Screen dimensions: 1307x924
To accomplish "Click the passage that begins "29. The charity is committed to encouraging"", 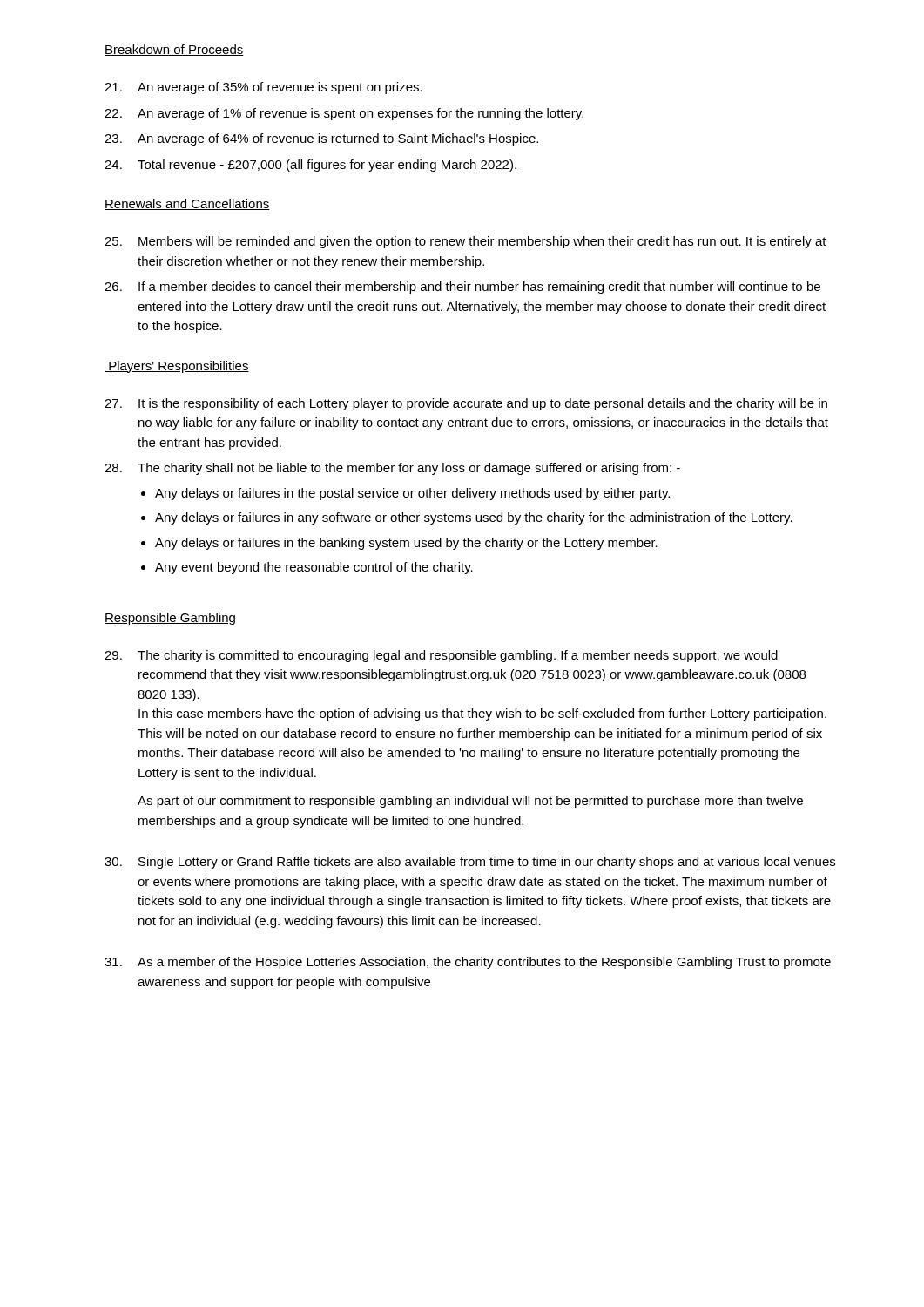I will point(471,738).
